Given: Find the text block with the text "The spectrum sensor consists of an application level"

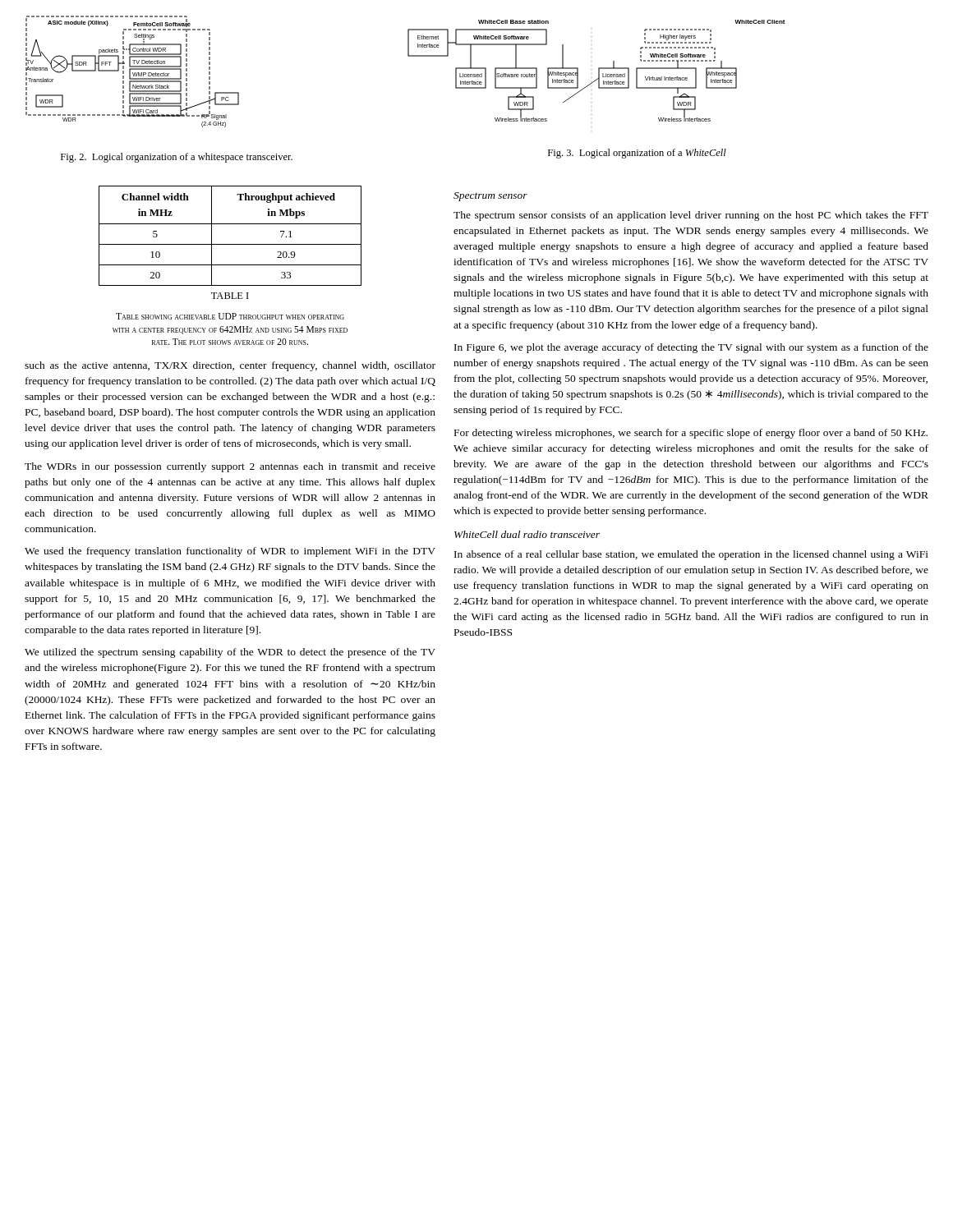Looking at the screenshot, I should click(691, 270).
